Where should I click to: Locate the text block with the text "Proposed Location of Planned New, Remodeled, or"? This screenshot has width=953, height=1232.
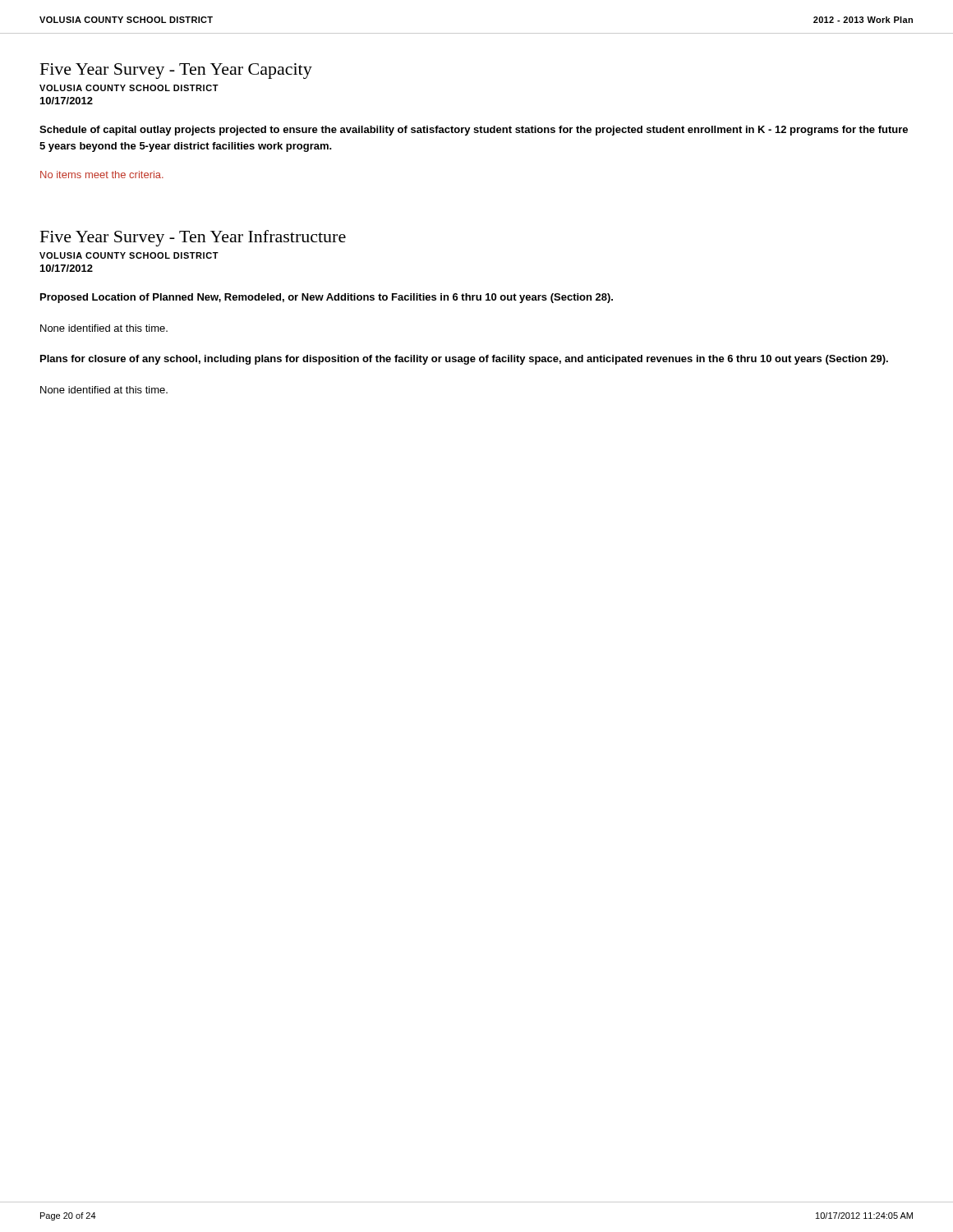click(x=327, y=297)
